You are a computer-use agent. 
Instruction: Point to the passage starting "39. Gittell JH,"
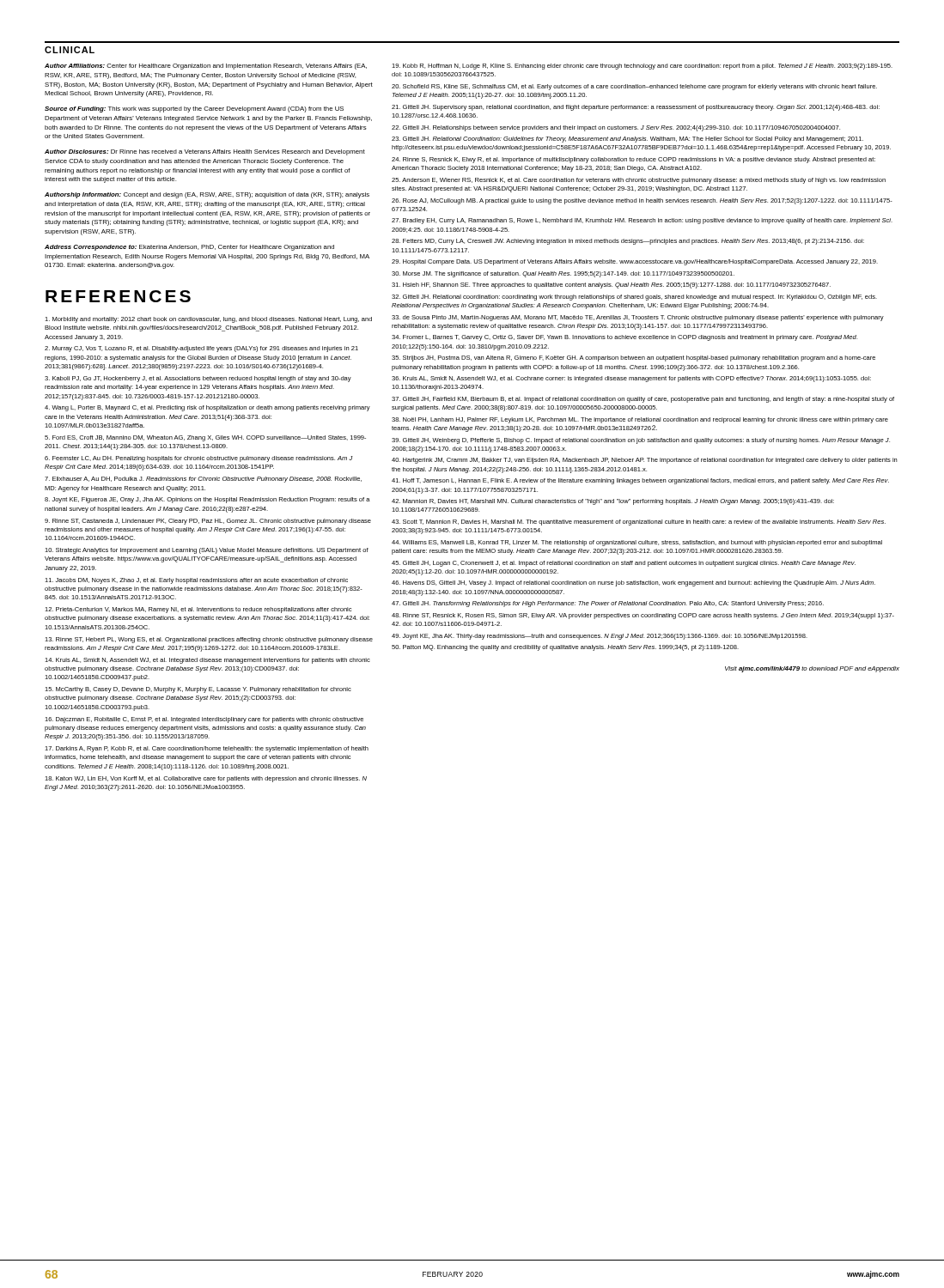[641, 444]
